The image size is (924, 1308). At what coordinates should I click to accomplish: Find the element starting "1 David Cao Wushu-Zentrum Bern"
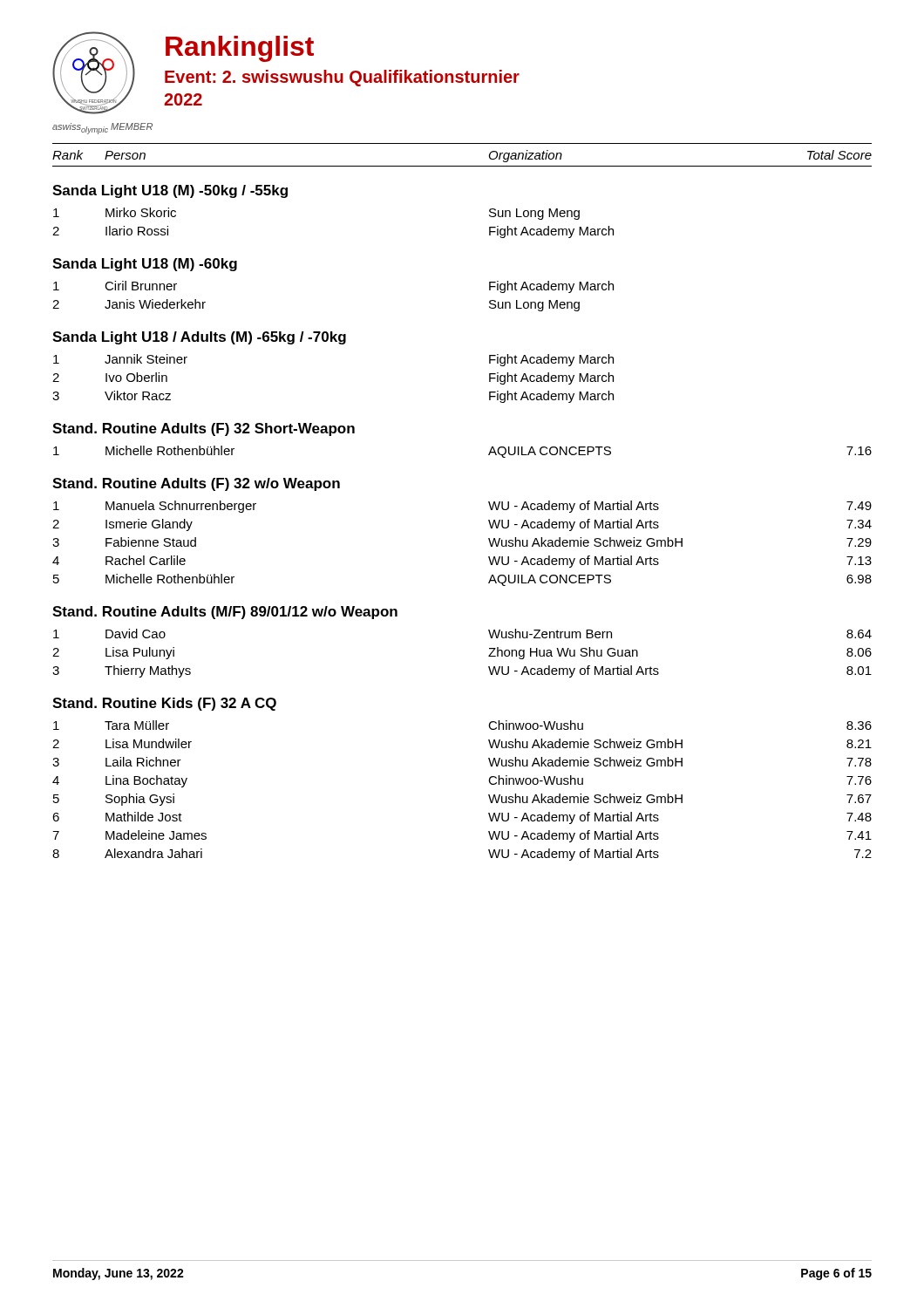coord(56,634)
